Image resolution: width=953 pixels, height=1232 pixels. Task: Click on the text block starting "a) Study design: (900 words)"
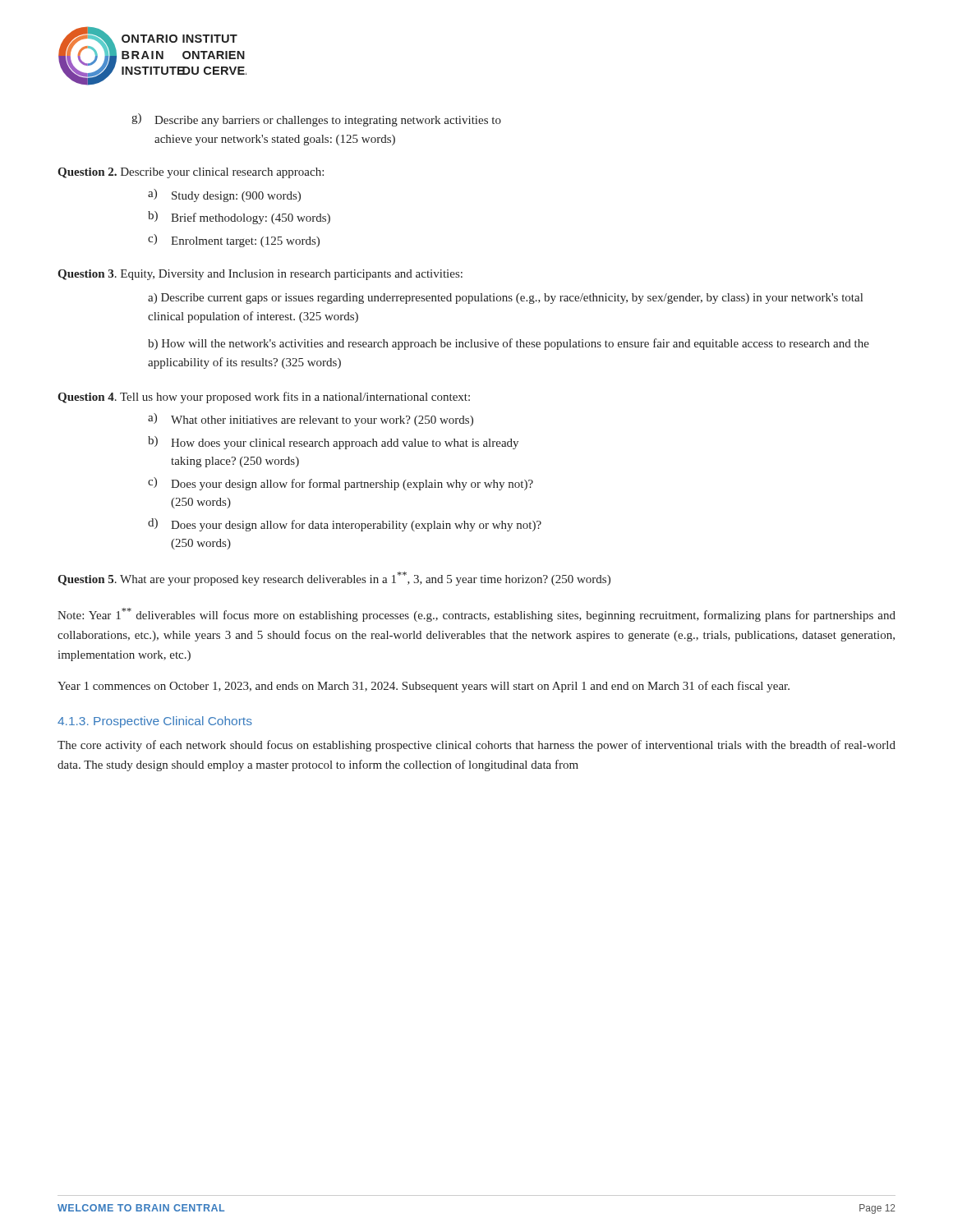click(225, 195)
